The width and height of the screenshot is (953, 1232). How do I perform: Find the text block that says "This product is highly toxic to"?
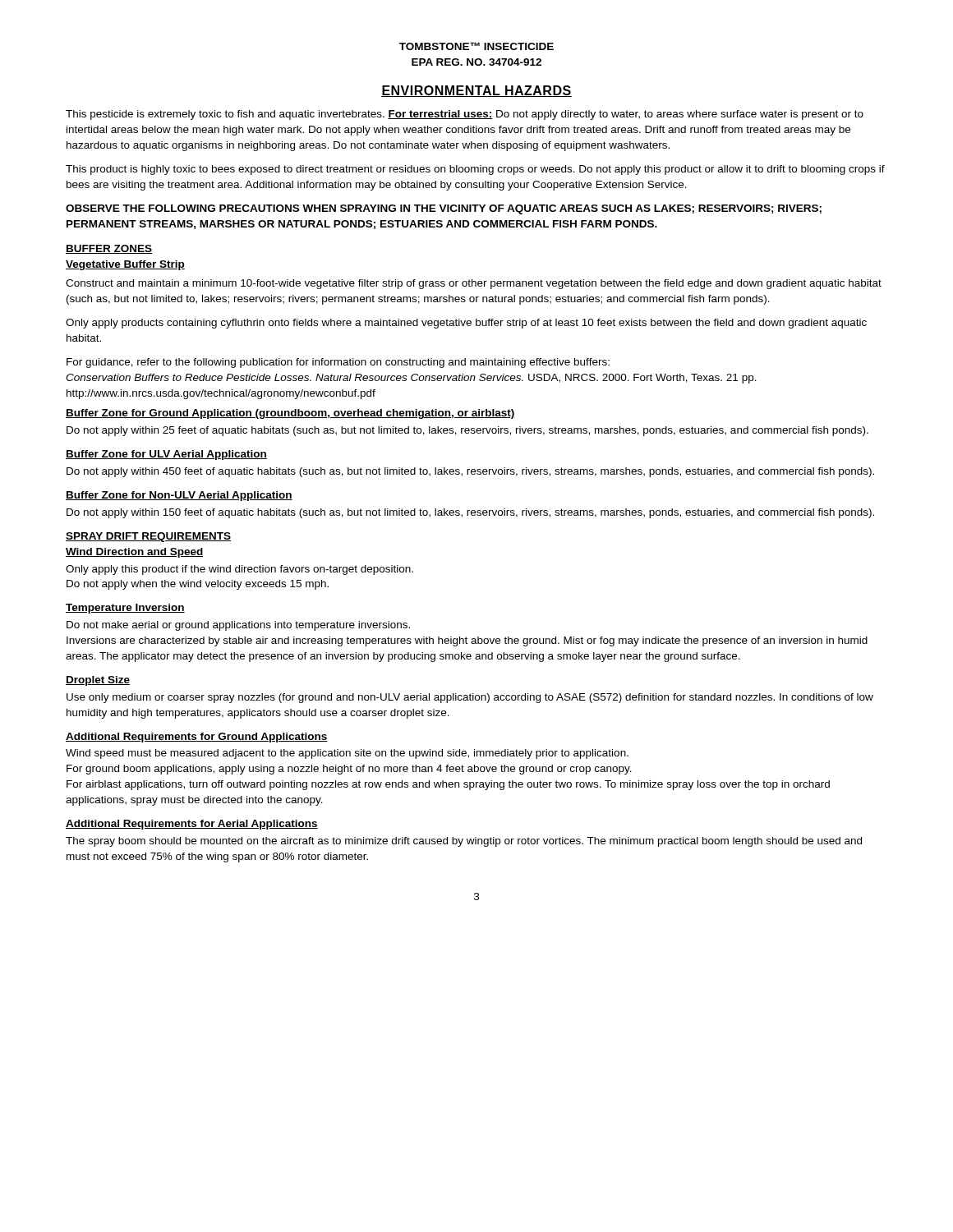coord(475,176)
